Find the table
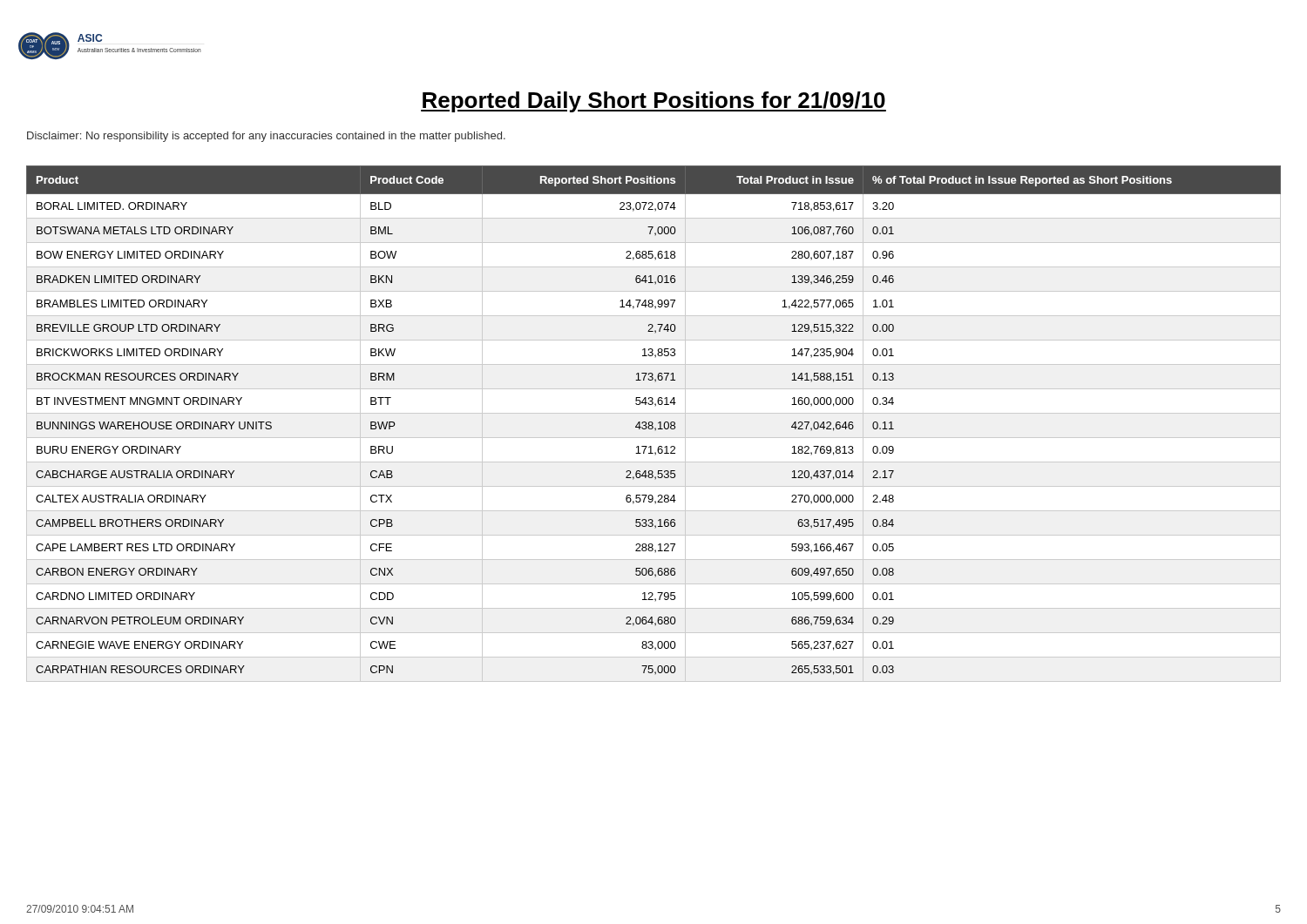1307x924 pixels. tap(654, 424)
